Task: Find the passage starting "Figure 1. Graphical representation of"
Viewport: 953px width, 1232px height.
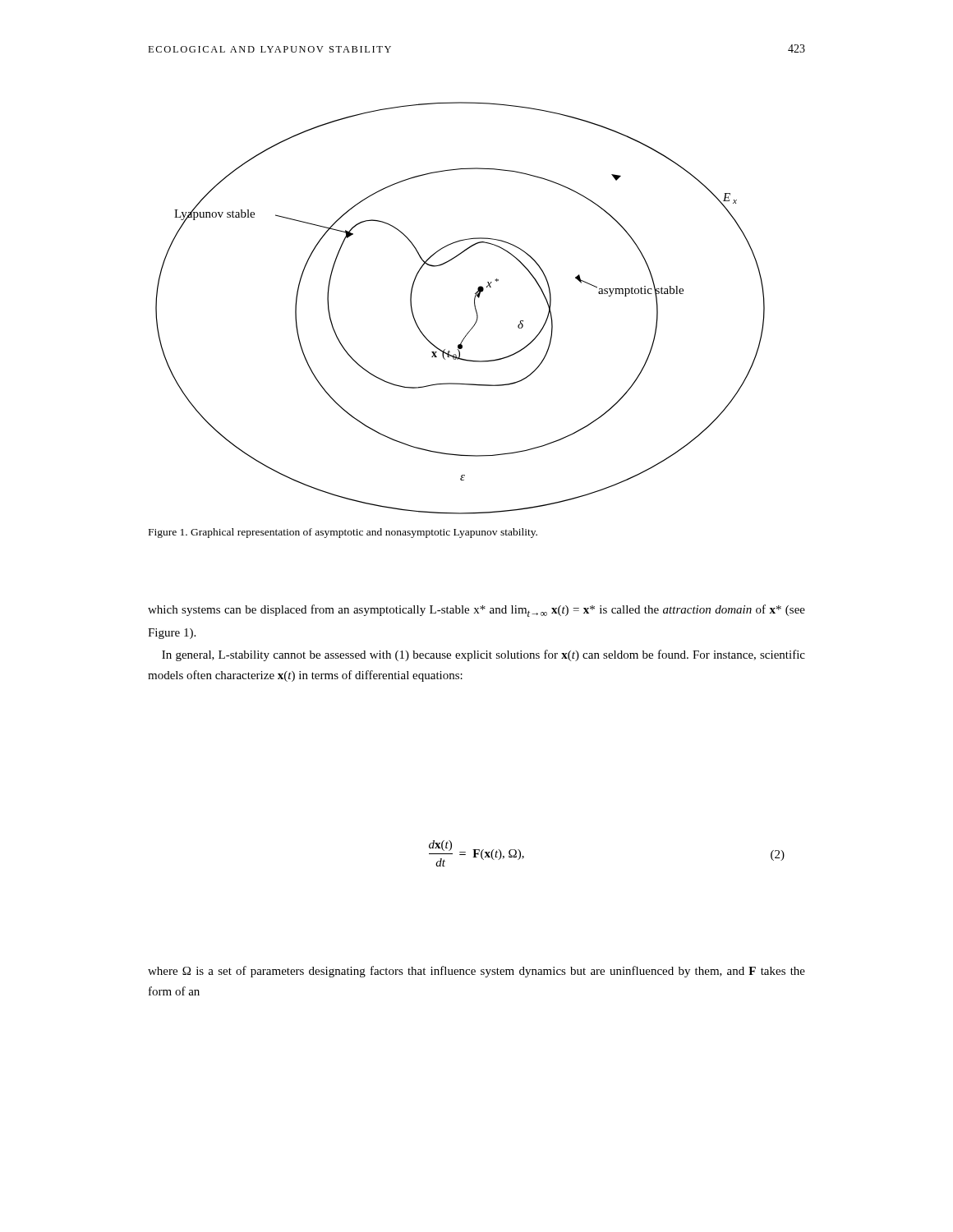Action: pyautogui.click(x=343, y=532)
